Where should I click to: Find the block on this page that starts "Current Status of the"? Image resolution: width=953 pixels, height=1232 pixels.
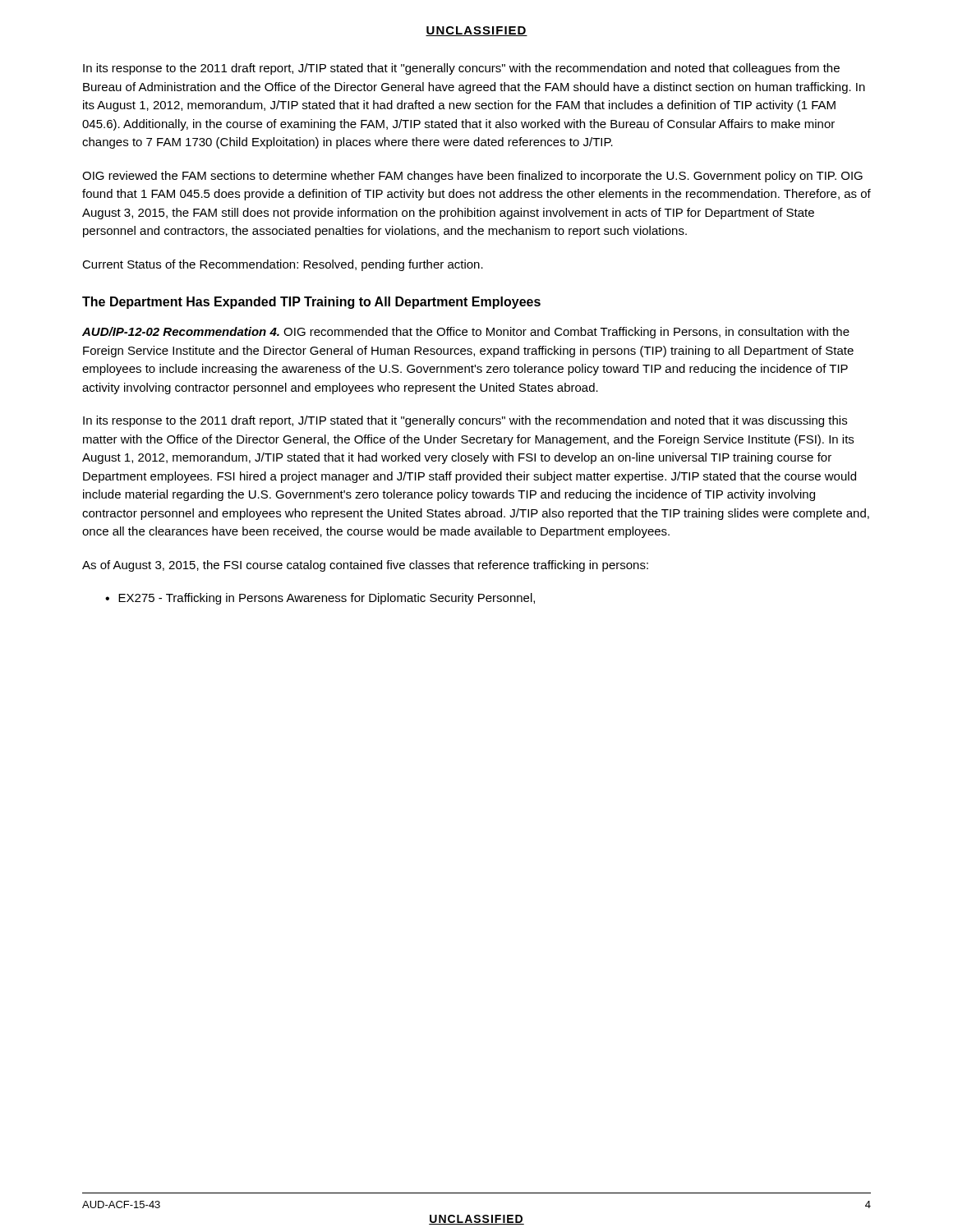tap(283, 264)
